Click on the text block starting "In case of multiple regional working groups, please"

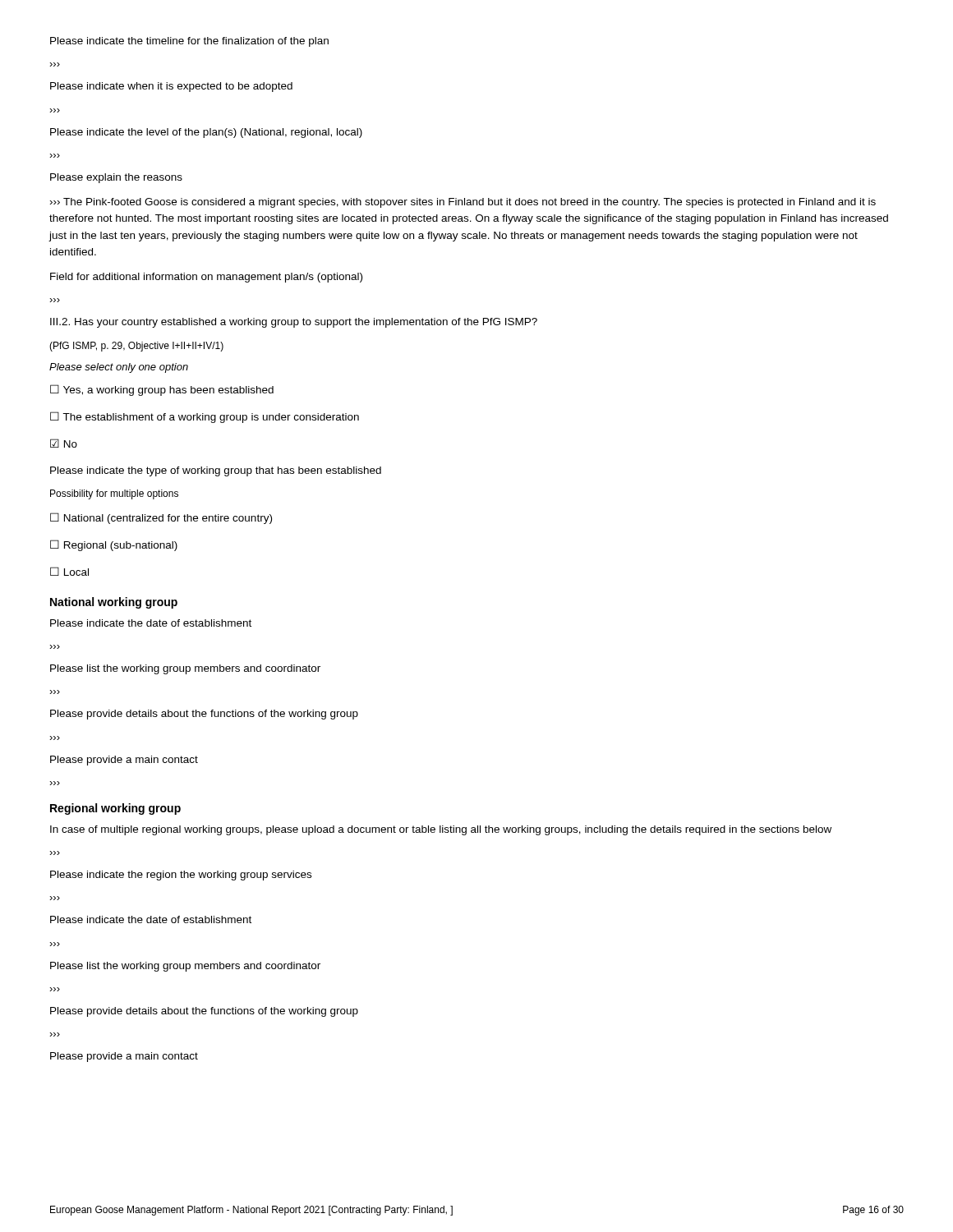click(440, 829)
